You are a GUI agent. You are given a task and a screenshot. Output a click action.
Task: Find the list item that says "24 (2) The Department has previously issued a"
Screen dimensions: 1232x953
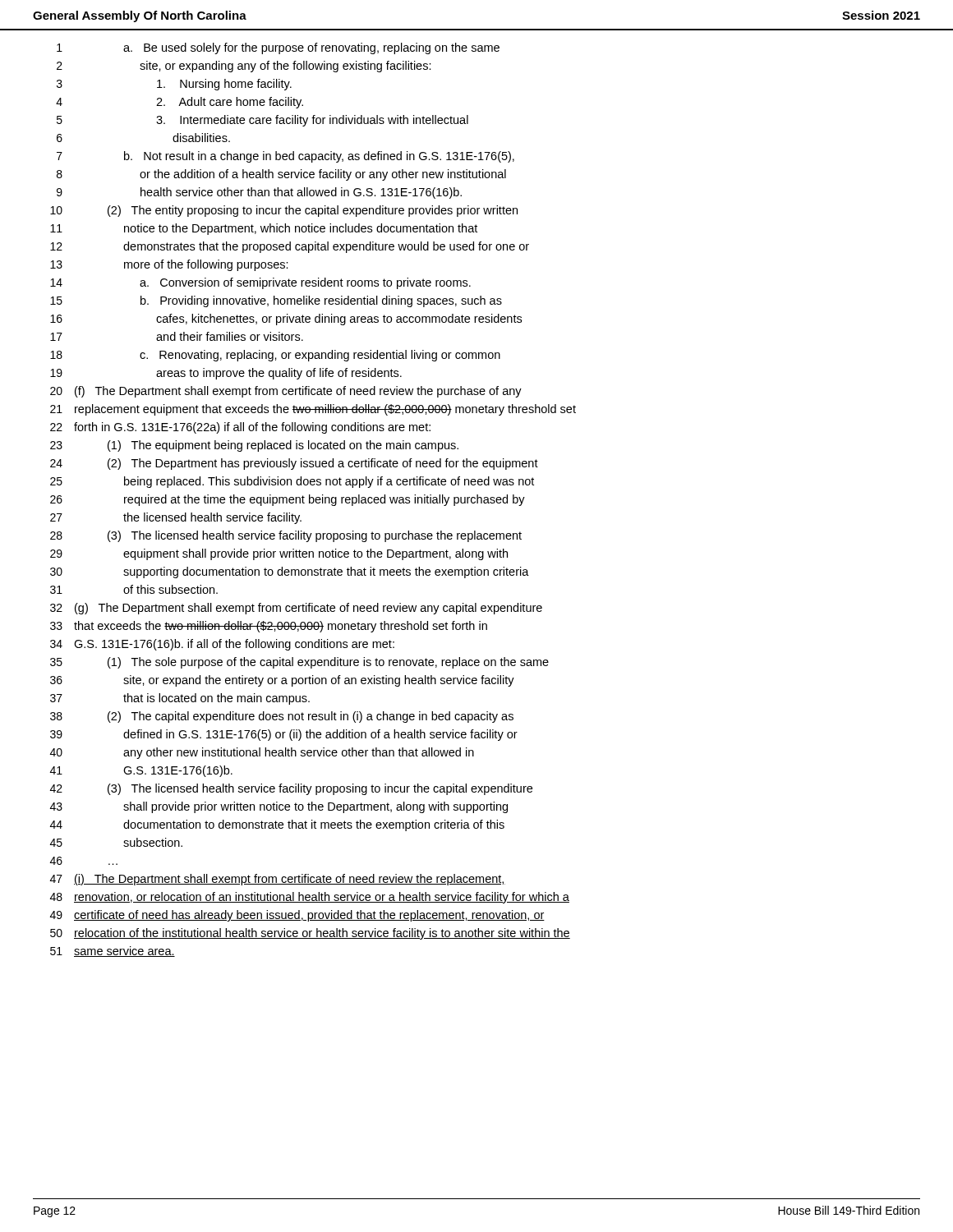coord(476,490)
